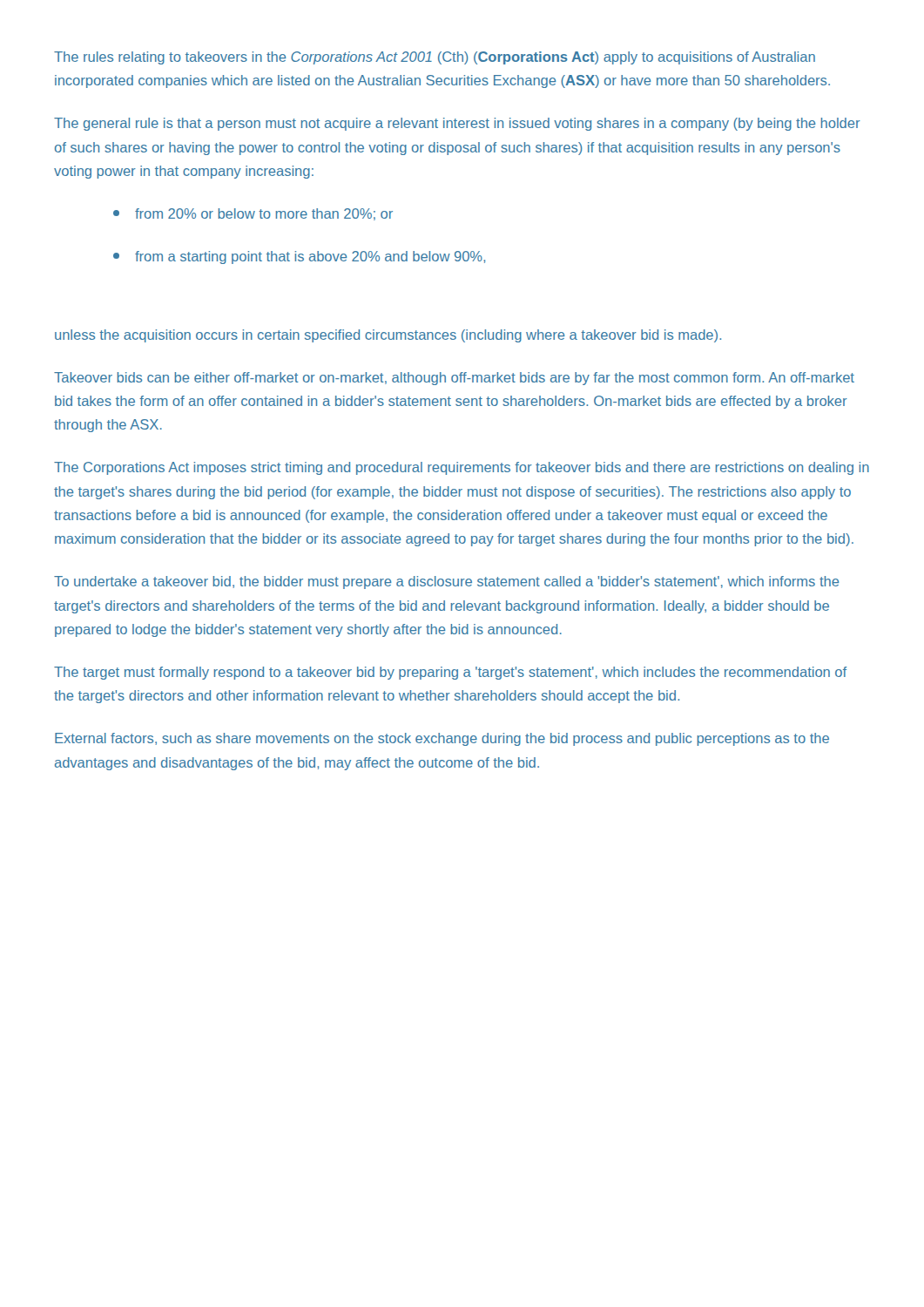Find the list item with the text "from 20% or"
This screenshot has width=924, height=1307.
(253, 214)
